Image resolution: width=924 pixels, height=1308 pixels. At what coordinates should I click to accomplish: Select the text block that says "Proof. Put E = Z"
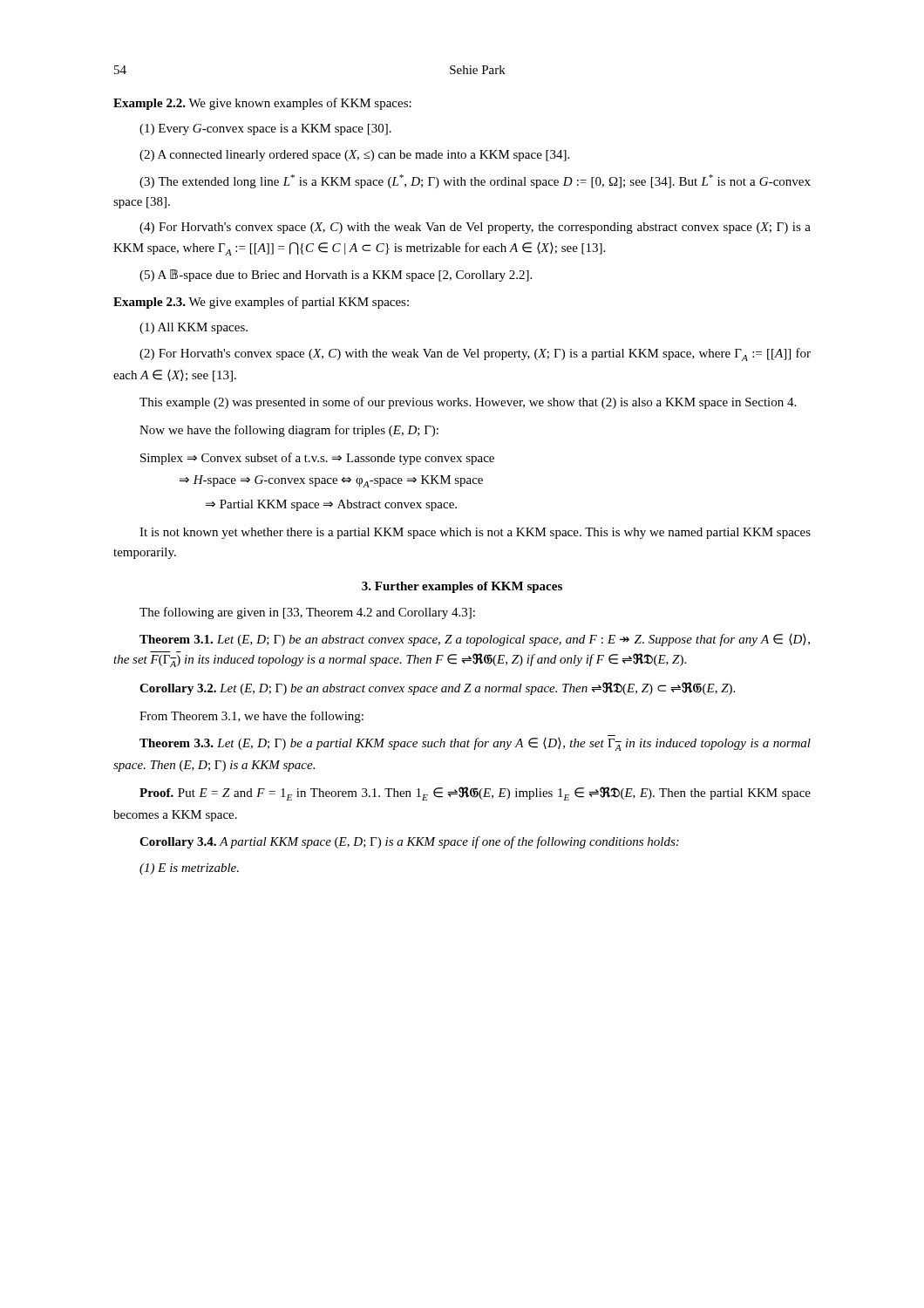[x=462, y=804]
